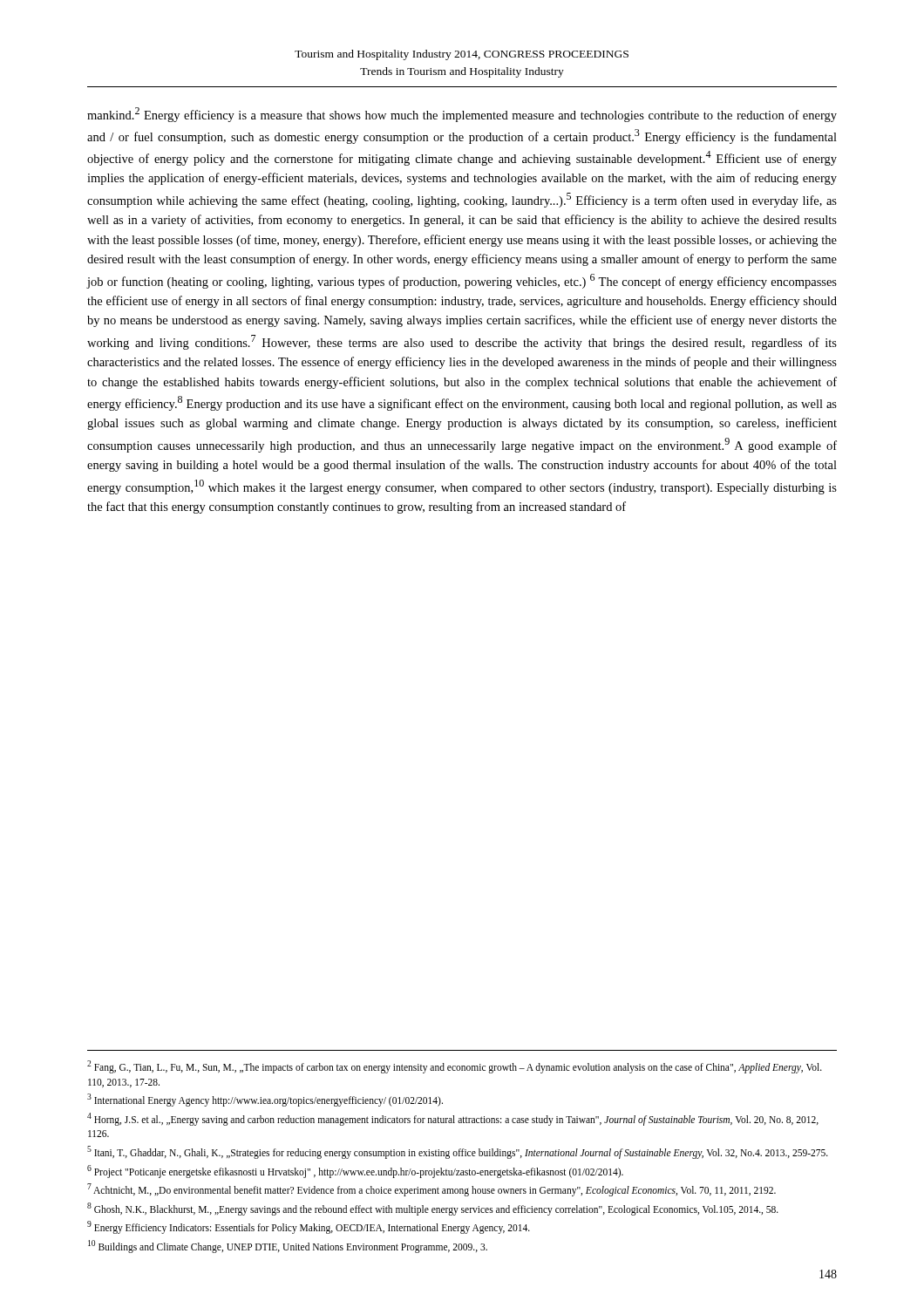This screenshot has height=1308, width=924.
Task: Locate the element starting "6 Project "Poticanje energetske efikasnosti u Hrvatskoj""
Action: 462,1170
